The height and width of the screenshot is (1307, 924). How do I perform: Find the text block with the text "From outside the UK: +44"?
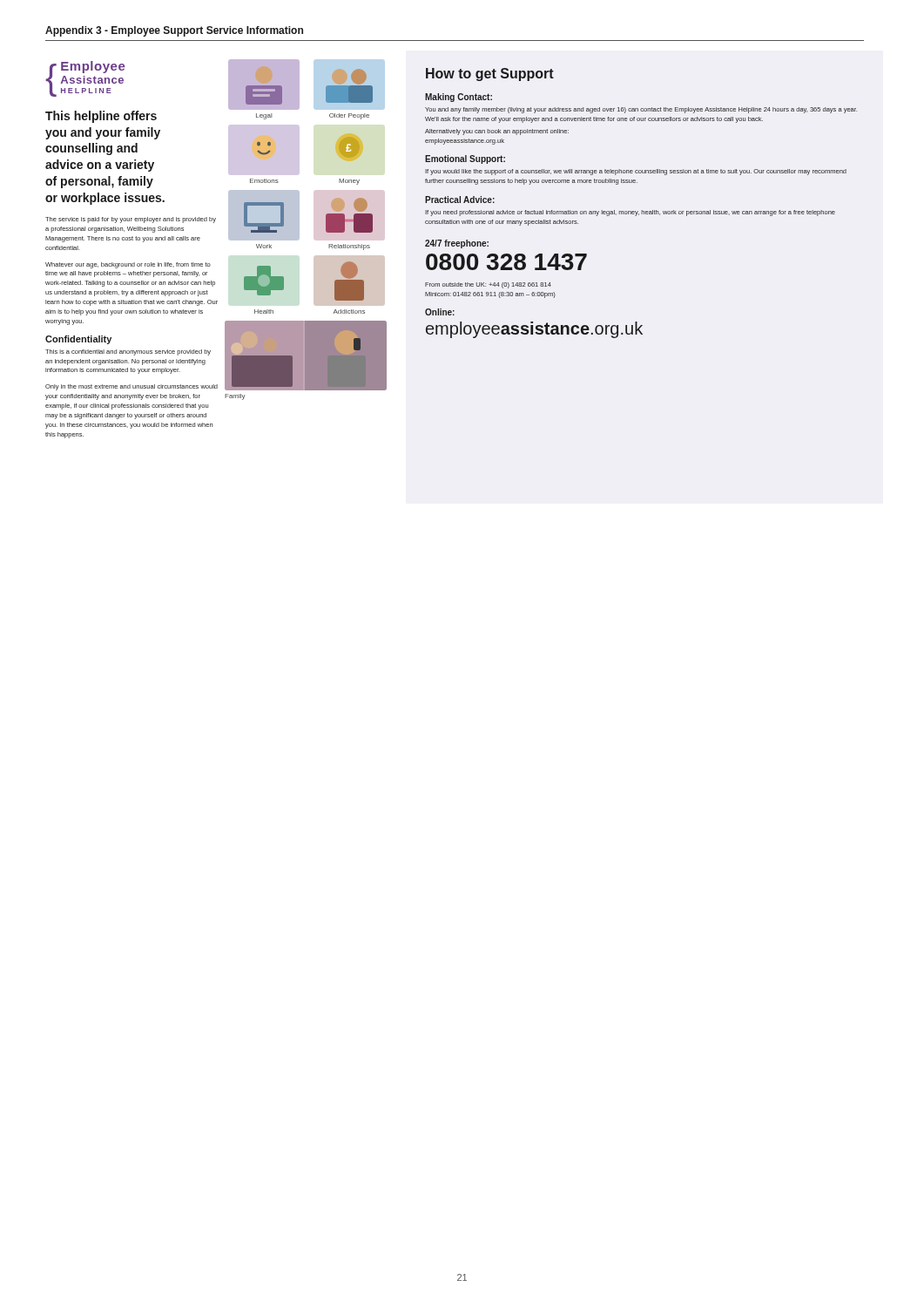coord(490,289)
